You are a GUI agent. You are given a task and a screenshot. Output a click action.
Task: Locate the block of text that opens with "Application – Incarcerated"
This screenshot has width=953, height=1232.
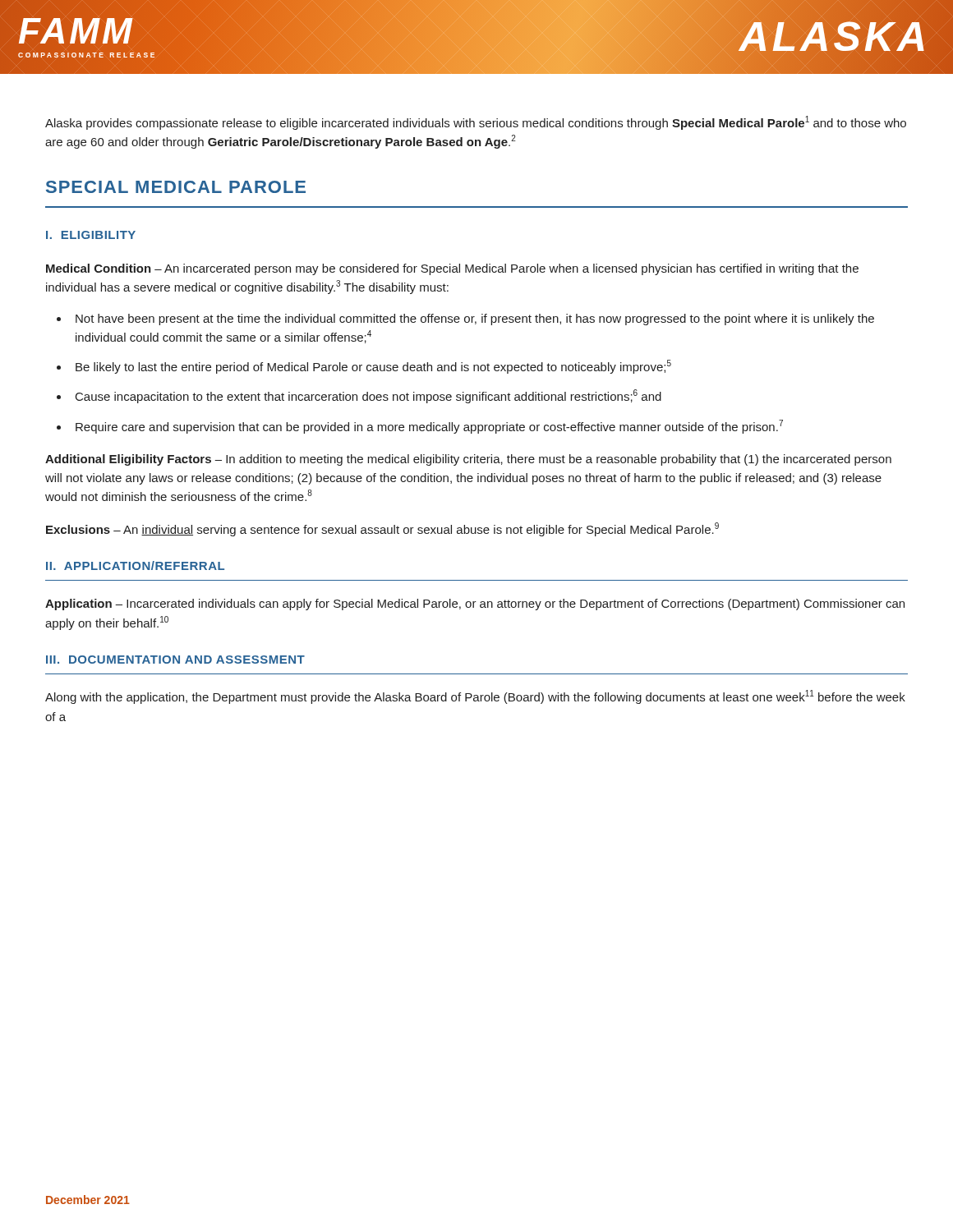point(475,613)
